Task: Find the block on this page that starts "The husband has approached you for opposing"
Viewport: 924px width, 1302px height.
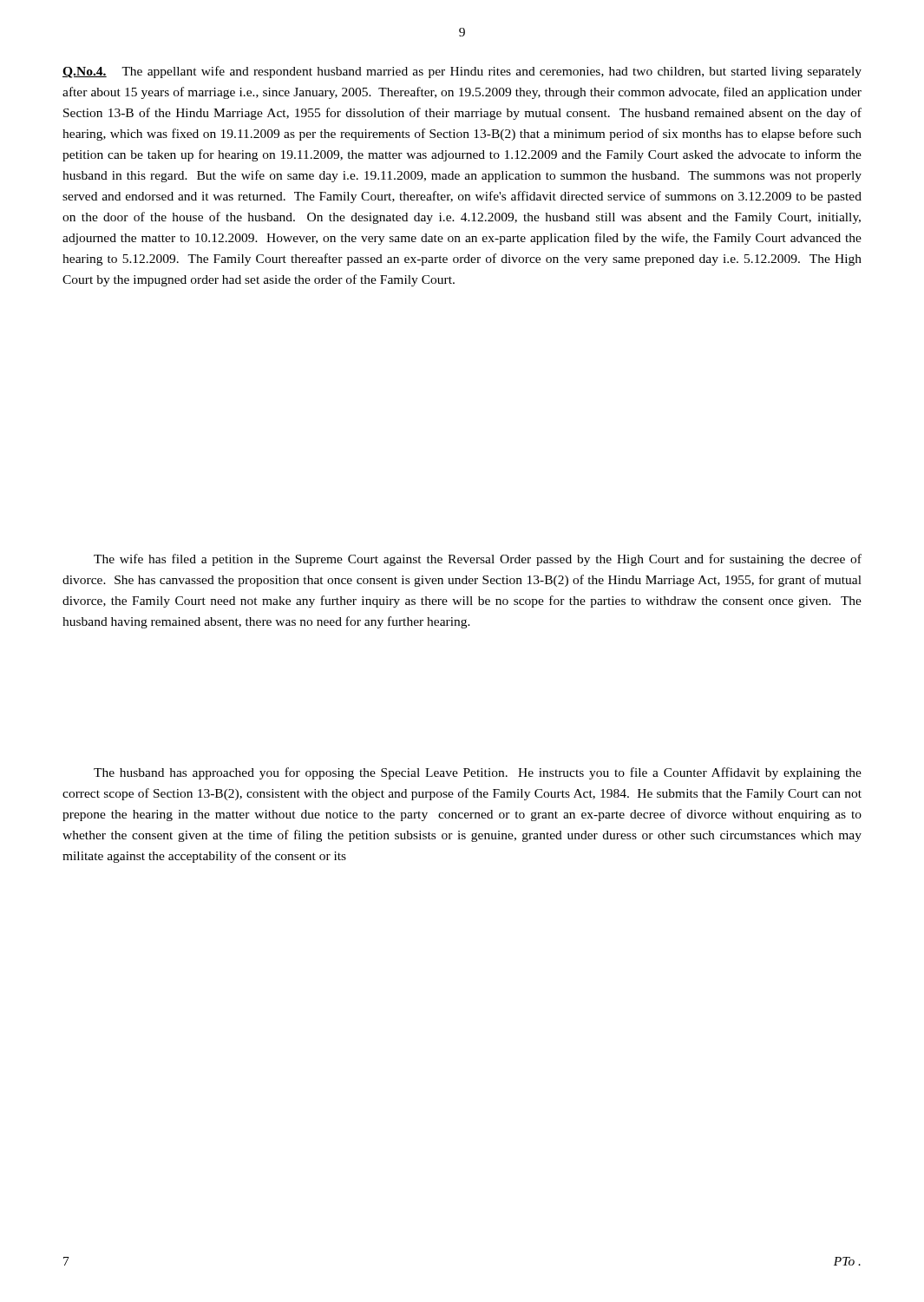Action: pos(462,814)
